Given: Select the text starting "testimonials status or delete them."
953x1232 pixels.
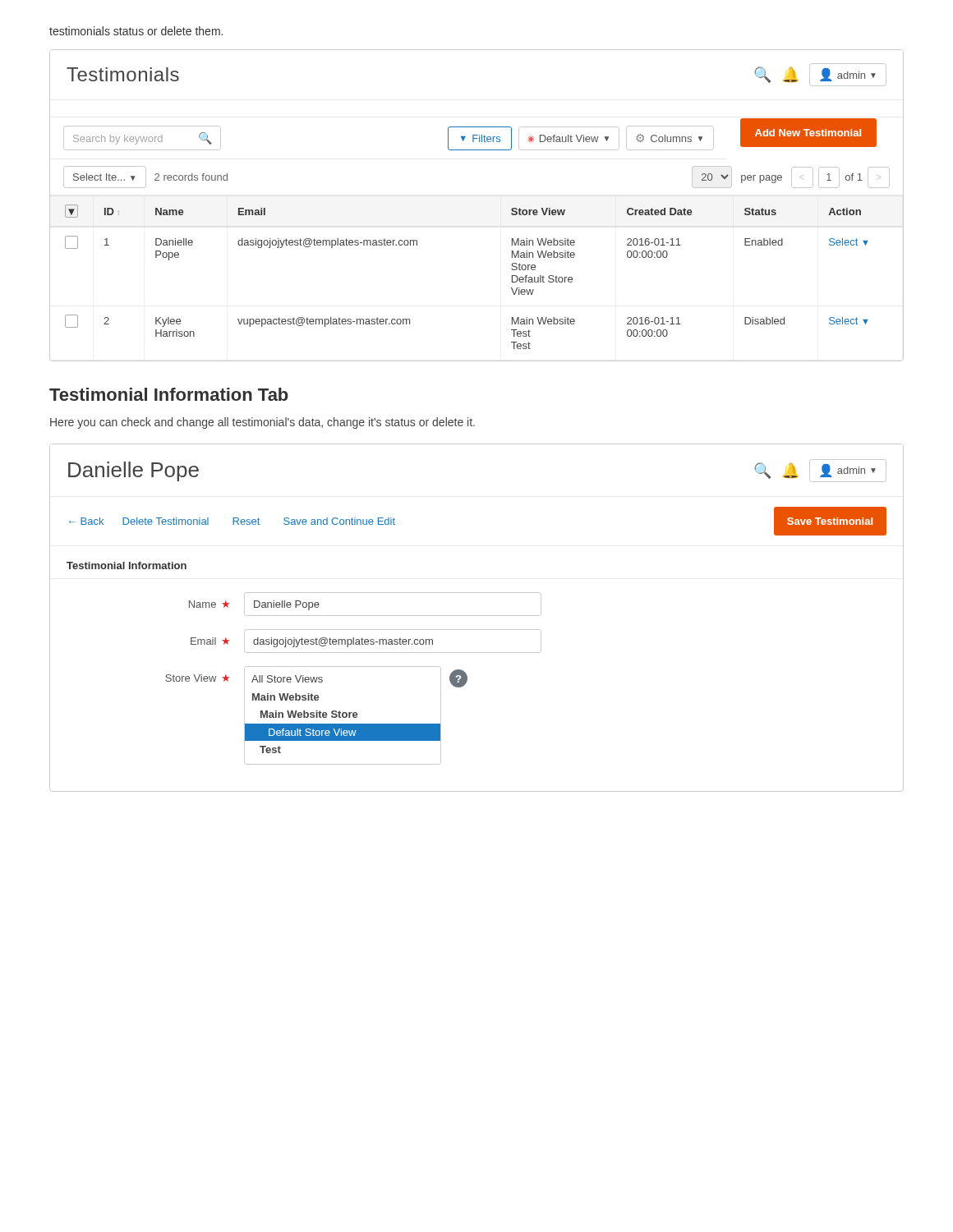Looking at the screenshot, I should click(137, 31).
